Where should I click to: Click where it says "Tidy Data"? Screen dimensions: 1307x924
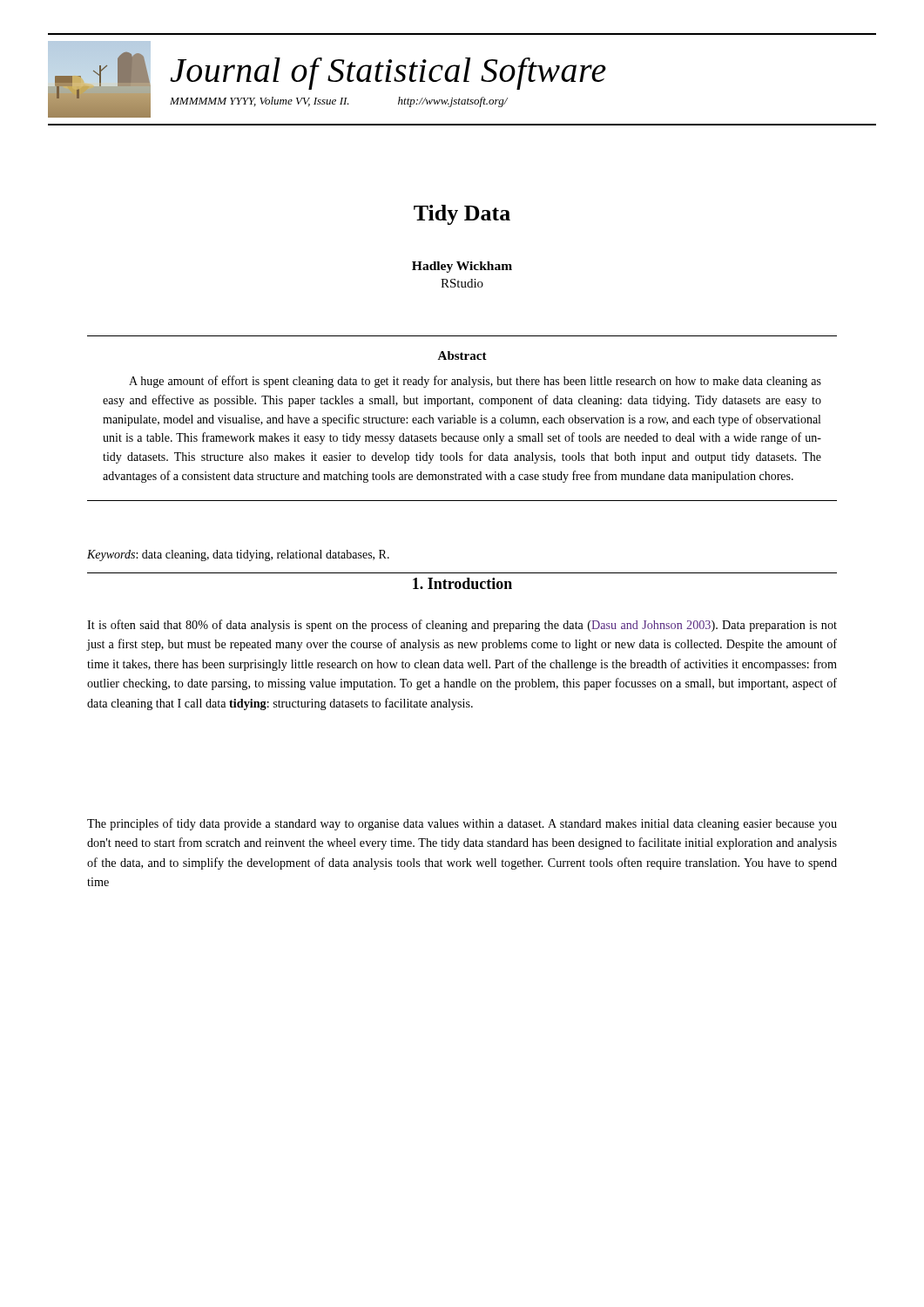coord(462,213)
